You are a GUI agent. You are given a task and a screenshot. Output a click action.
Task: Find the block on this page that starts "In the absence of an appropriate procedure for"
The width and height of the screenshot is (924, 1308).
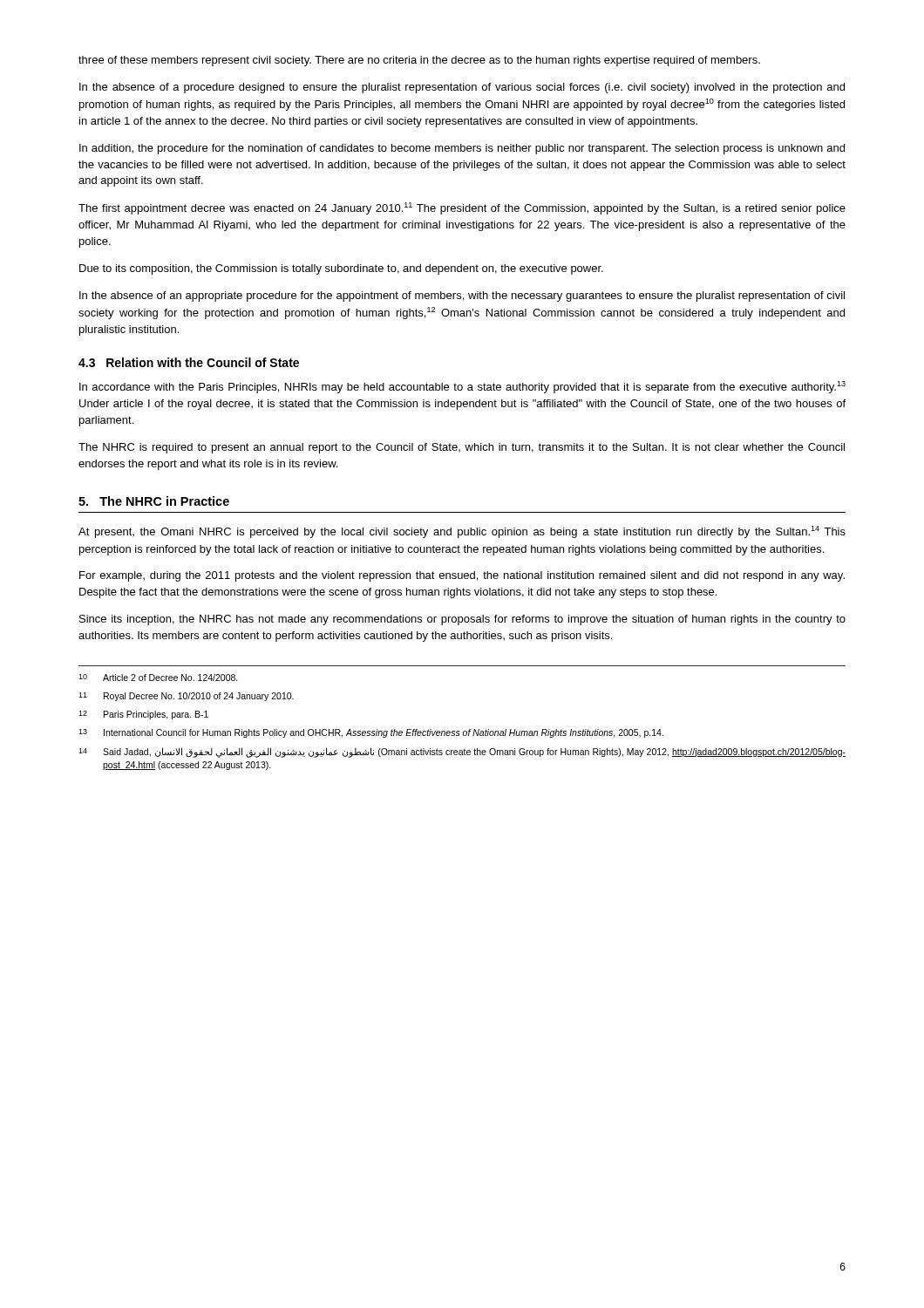coord(462,312)
